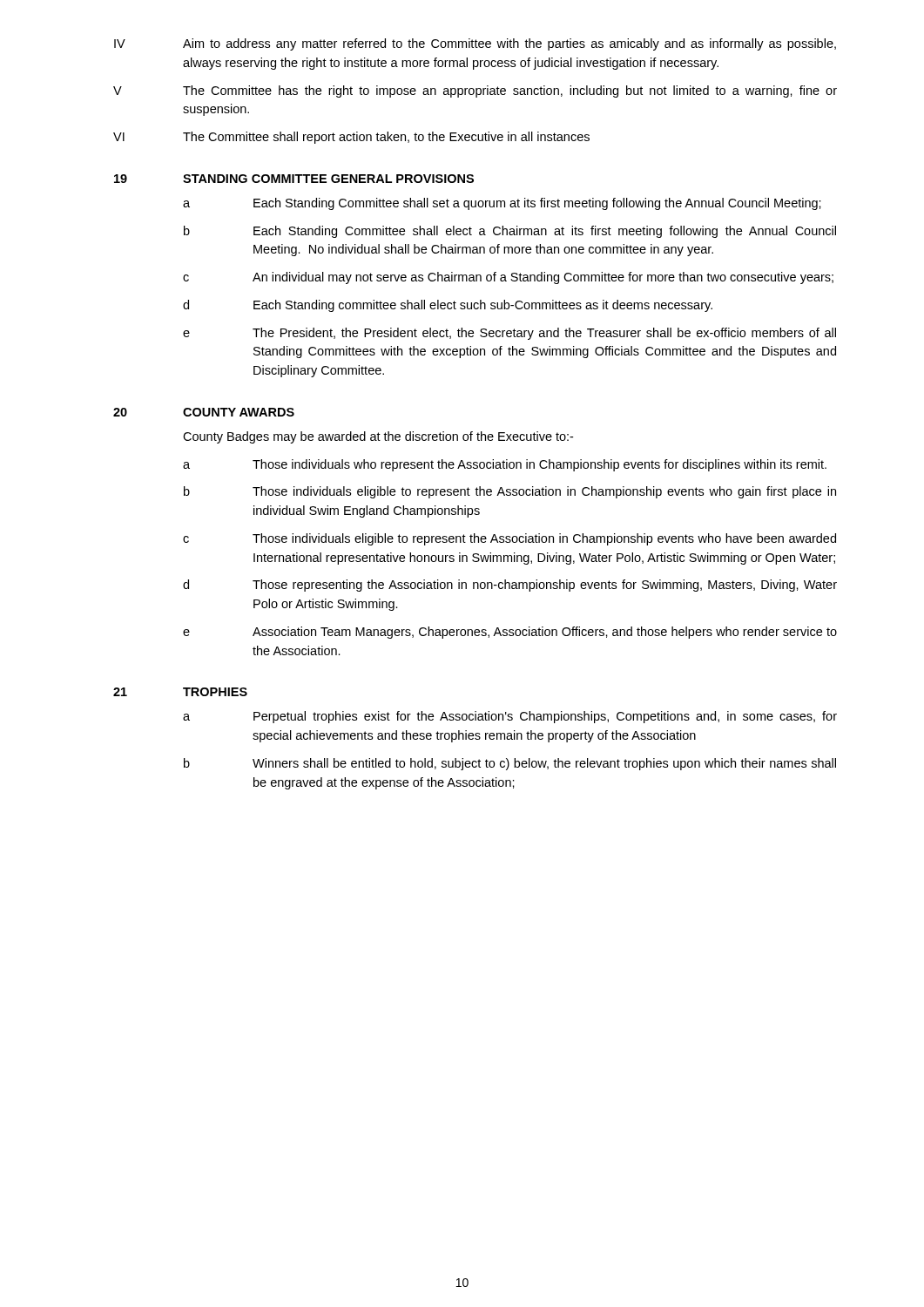This screenshot has width=924, height=1307.
Task: Where is the passage that starts "c An individual may not serve as Chairman"?
Action: [510, 278]
